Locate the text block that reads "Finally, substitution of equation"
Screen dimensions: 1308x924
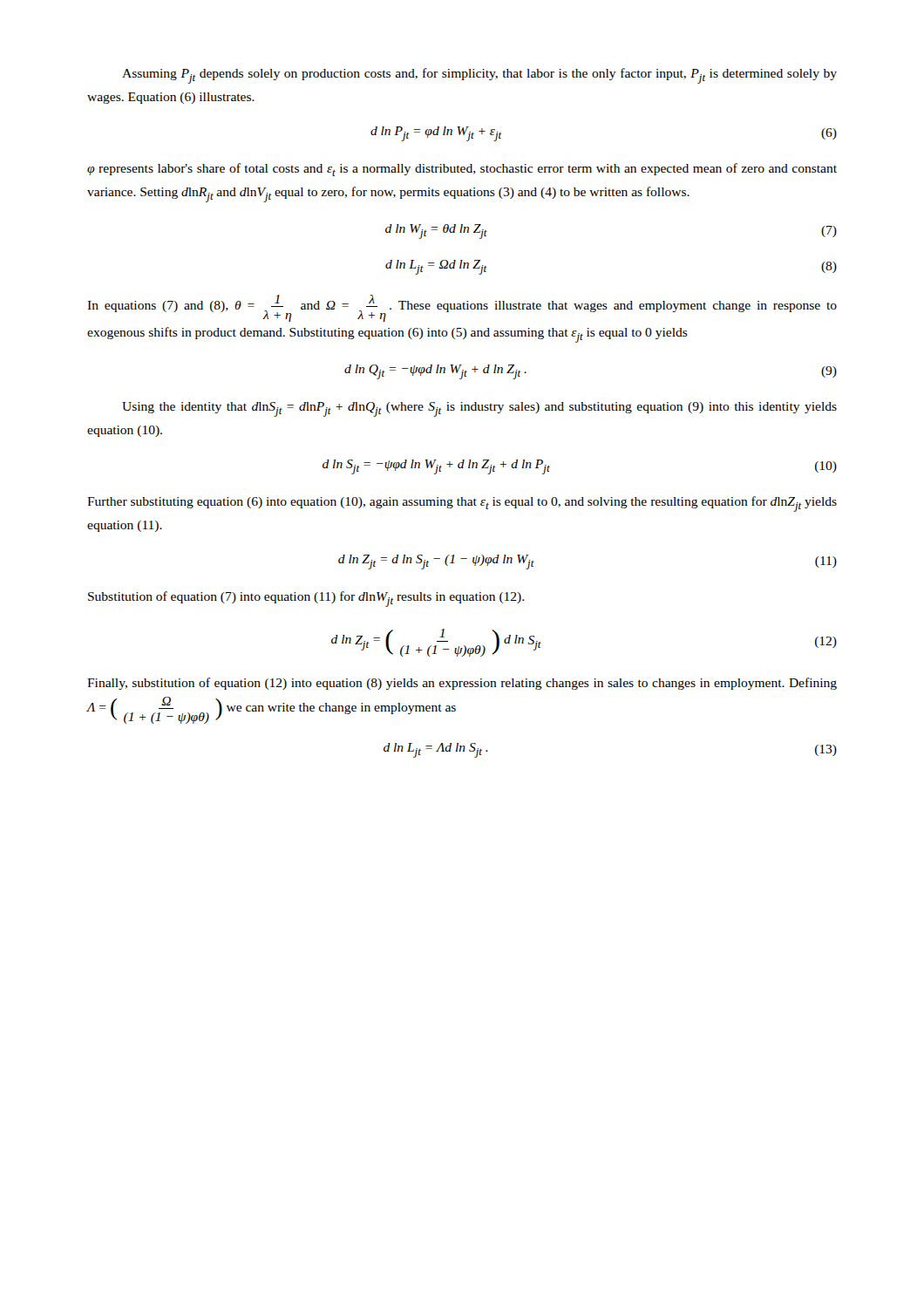pyautogui.click(x=462, y=699)
